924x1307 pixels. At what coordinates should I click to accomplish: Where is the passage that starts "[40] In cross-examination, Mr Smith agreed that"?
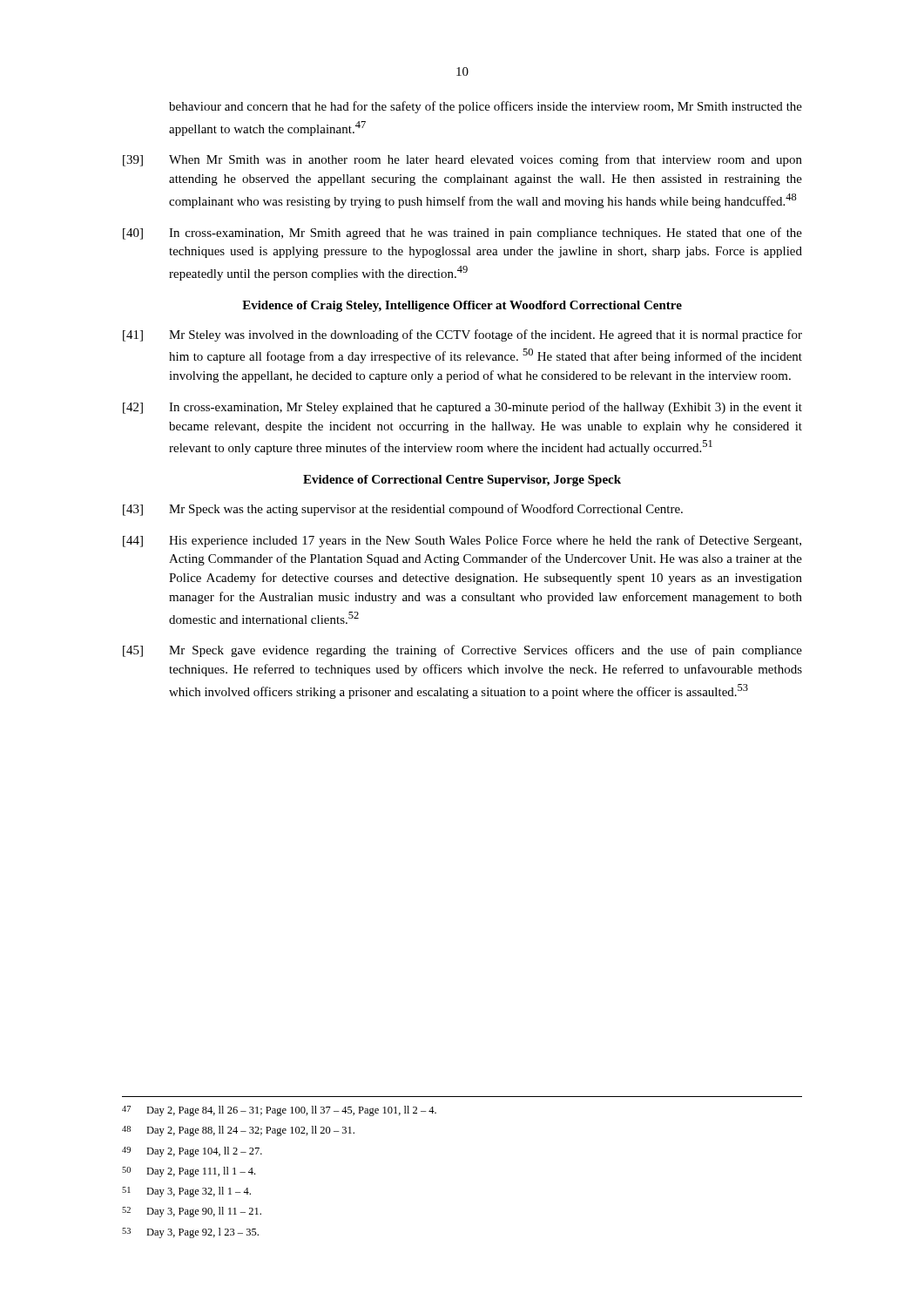click(x=462, y=254)
